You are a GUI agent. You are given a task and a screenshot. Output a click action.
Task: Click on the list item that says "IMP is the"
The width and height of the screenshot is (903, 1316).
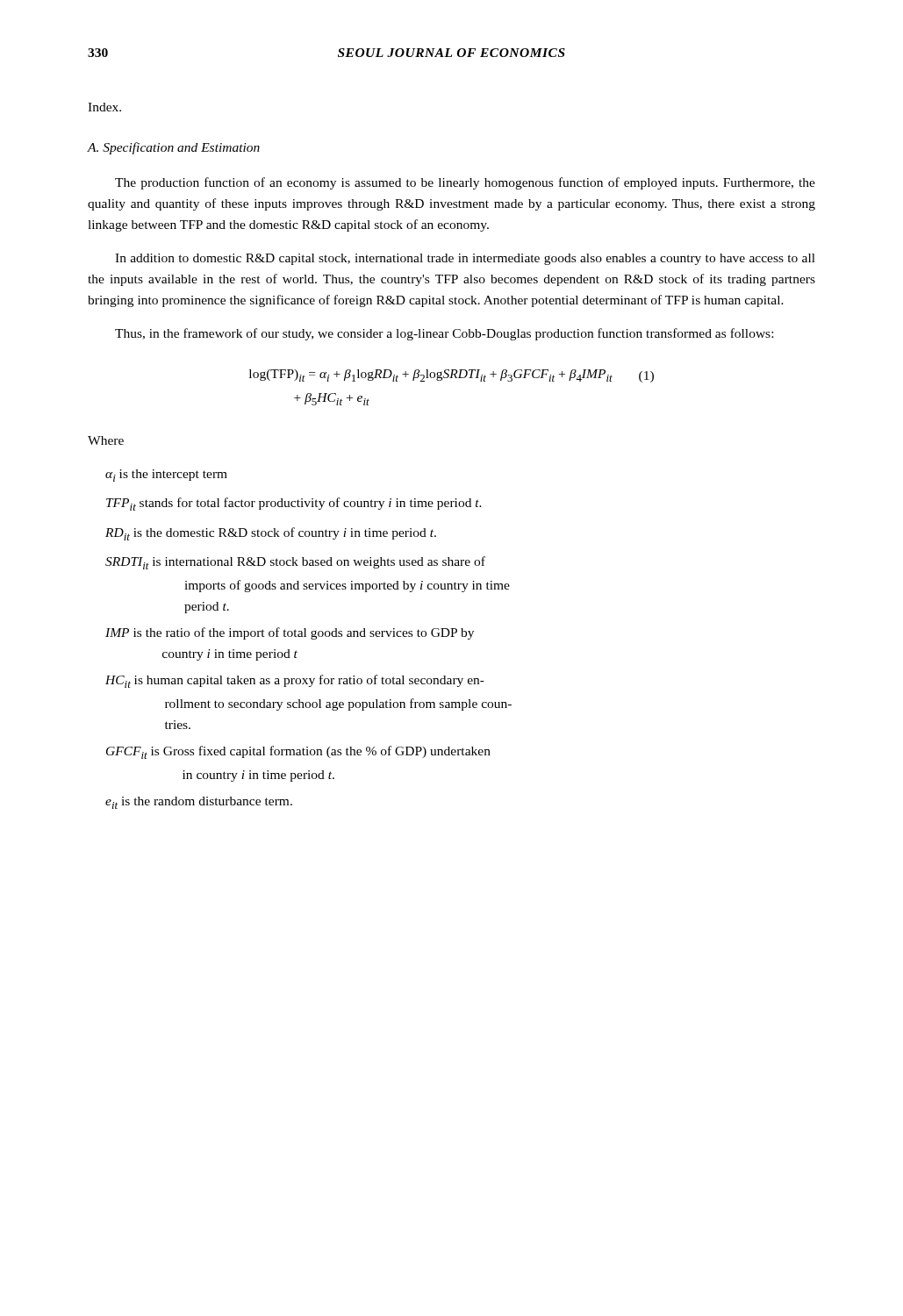460,644
